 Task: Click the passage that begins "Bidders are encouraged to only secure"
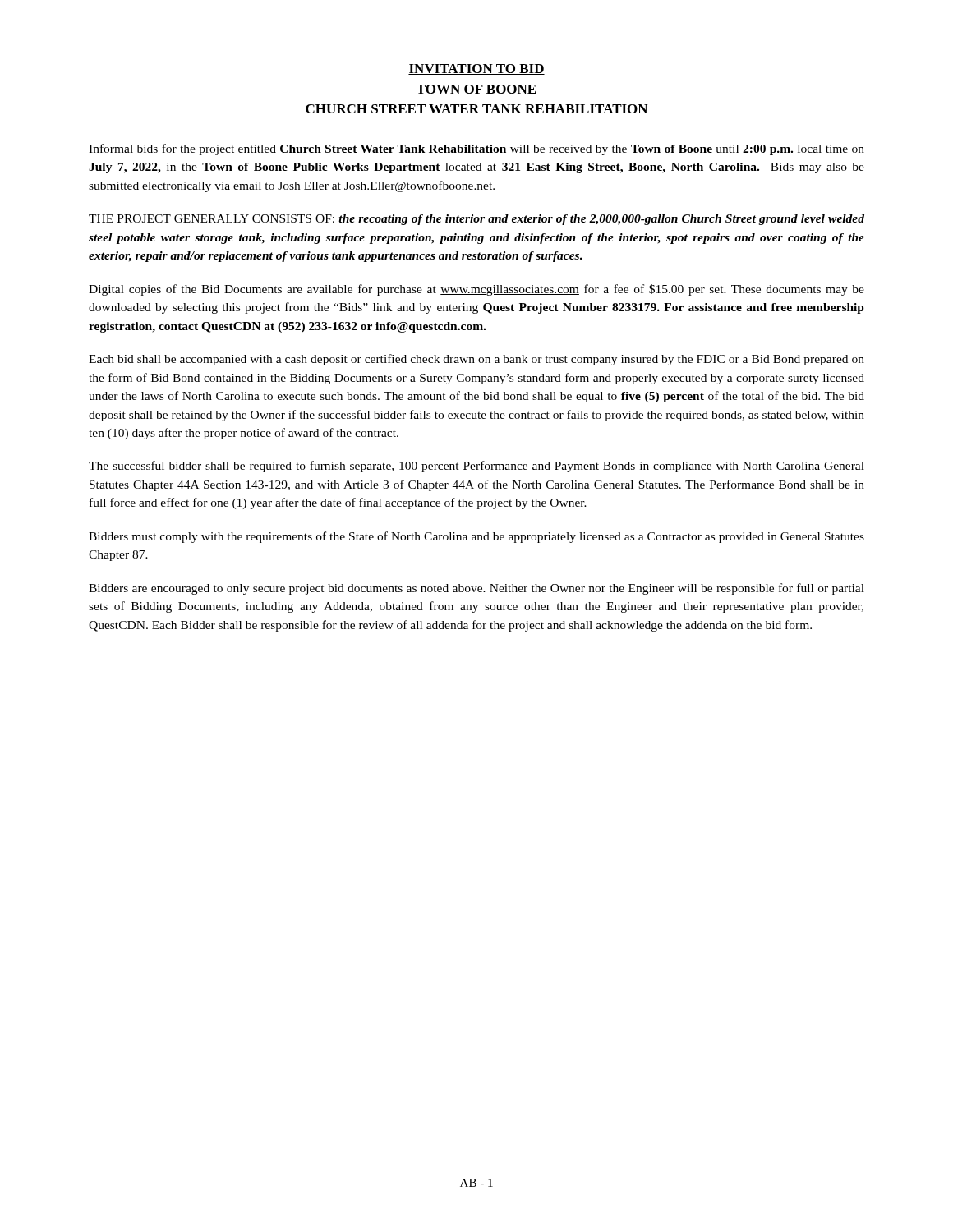click(x=476, y=606)
